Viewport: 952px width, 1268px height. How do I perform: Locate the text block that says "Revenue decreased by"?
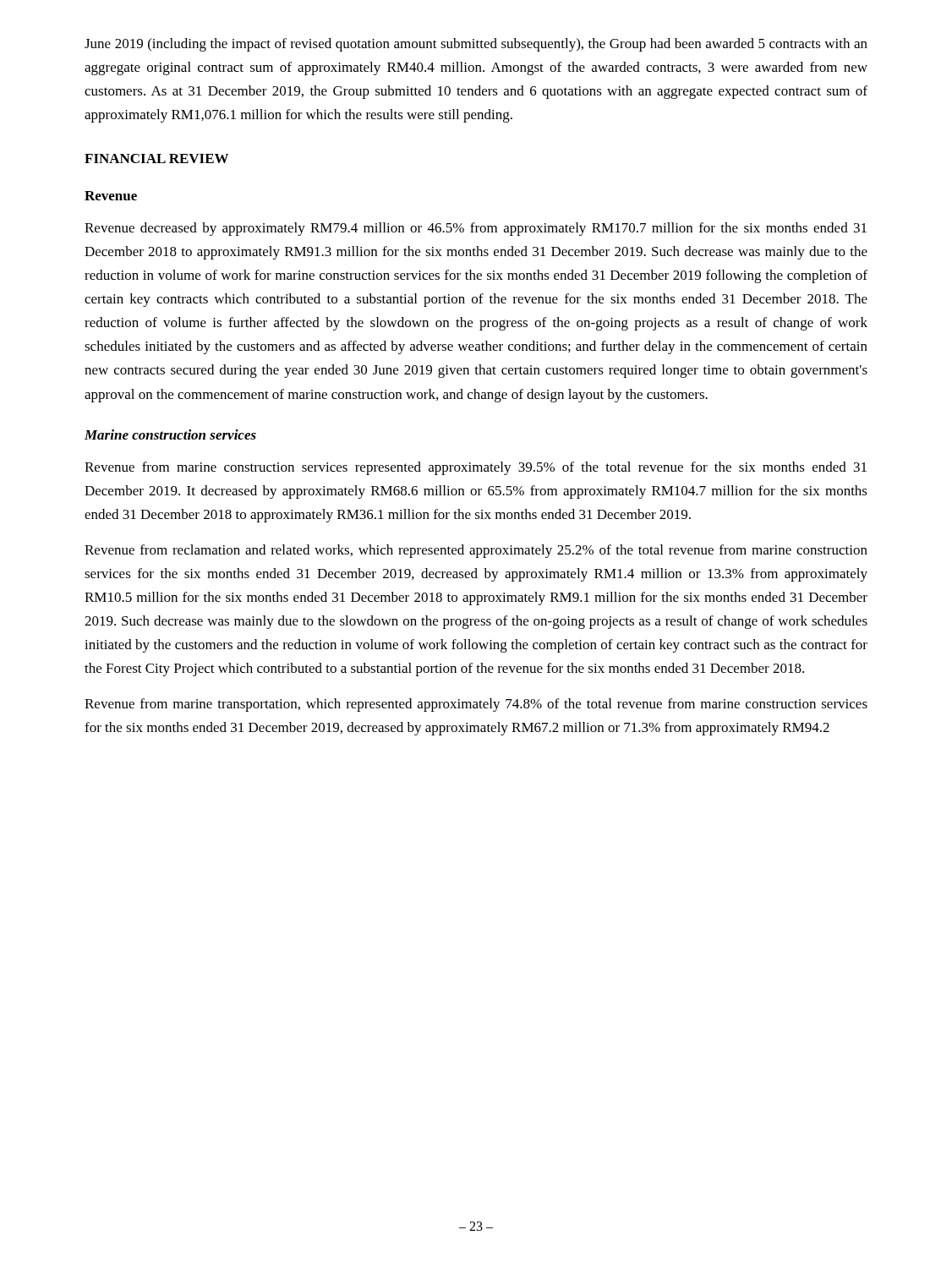point(476,311)
